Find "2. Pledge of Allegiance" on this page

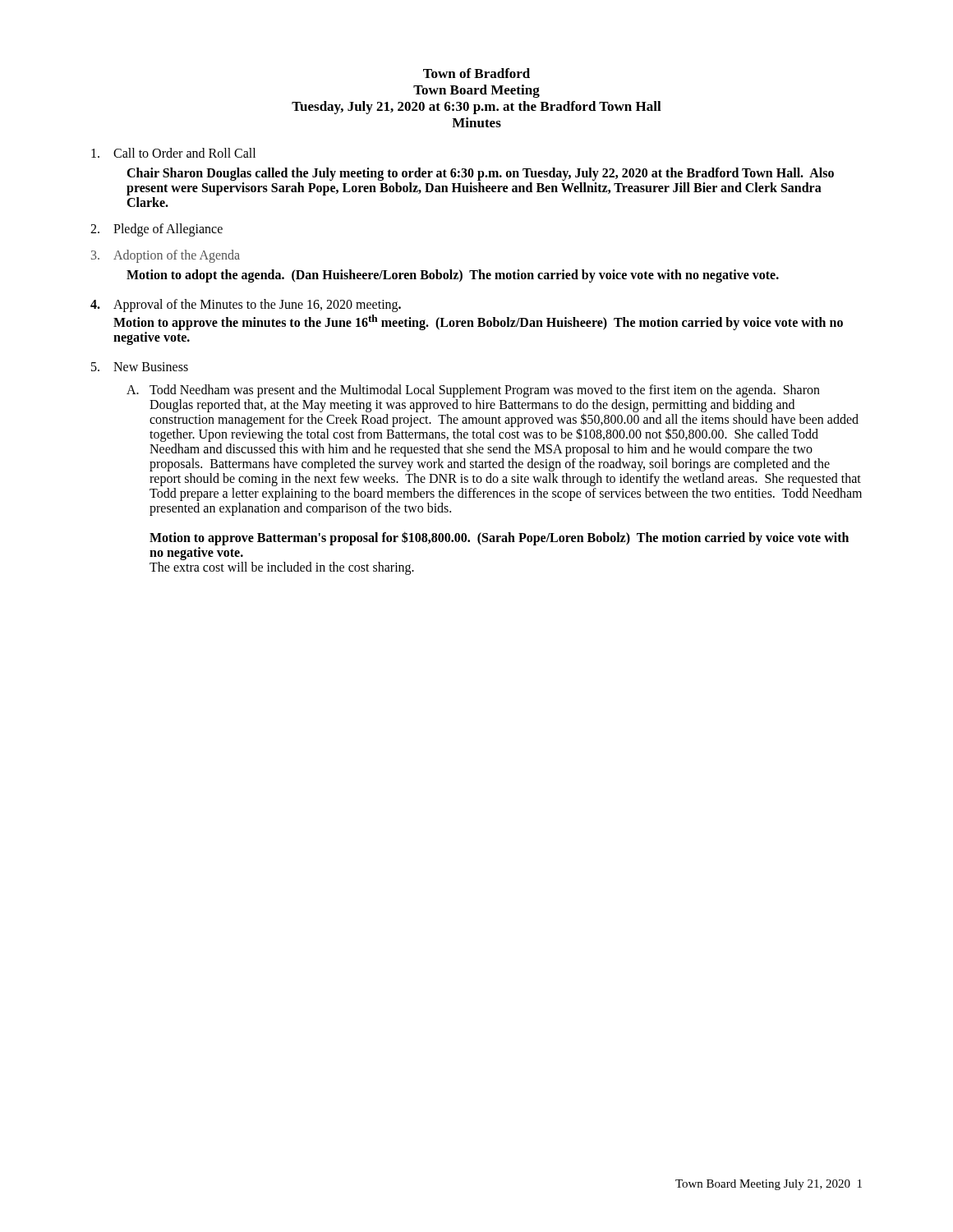(157, 230)
